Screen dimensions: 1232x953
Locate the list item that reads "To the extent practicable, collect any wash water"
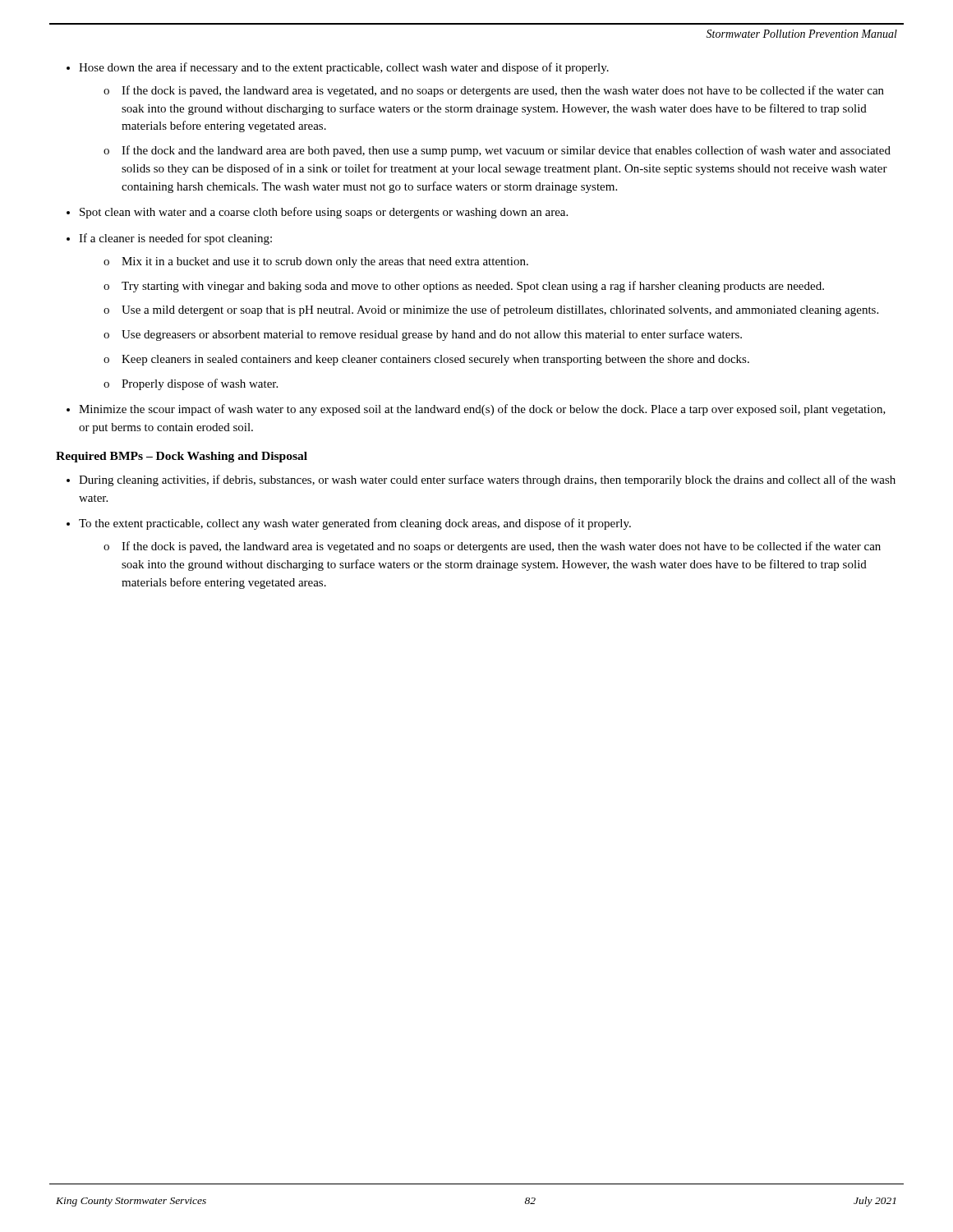[x=476, y=553]
